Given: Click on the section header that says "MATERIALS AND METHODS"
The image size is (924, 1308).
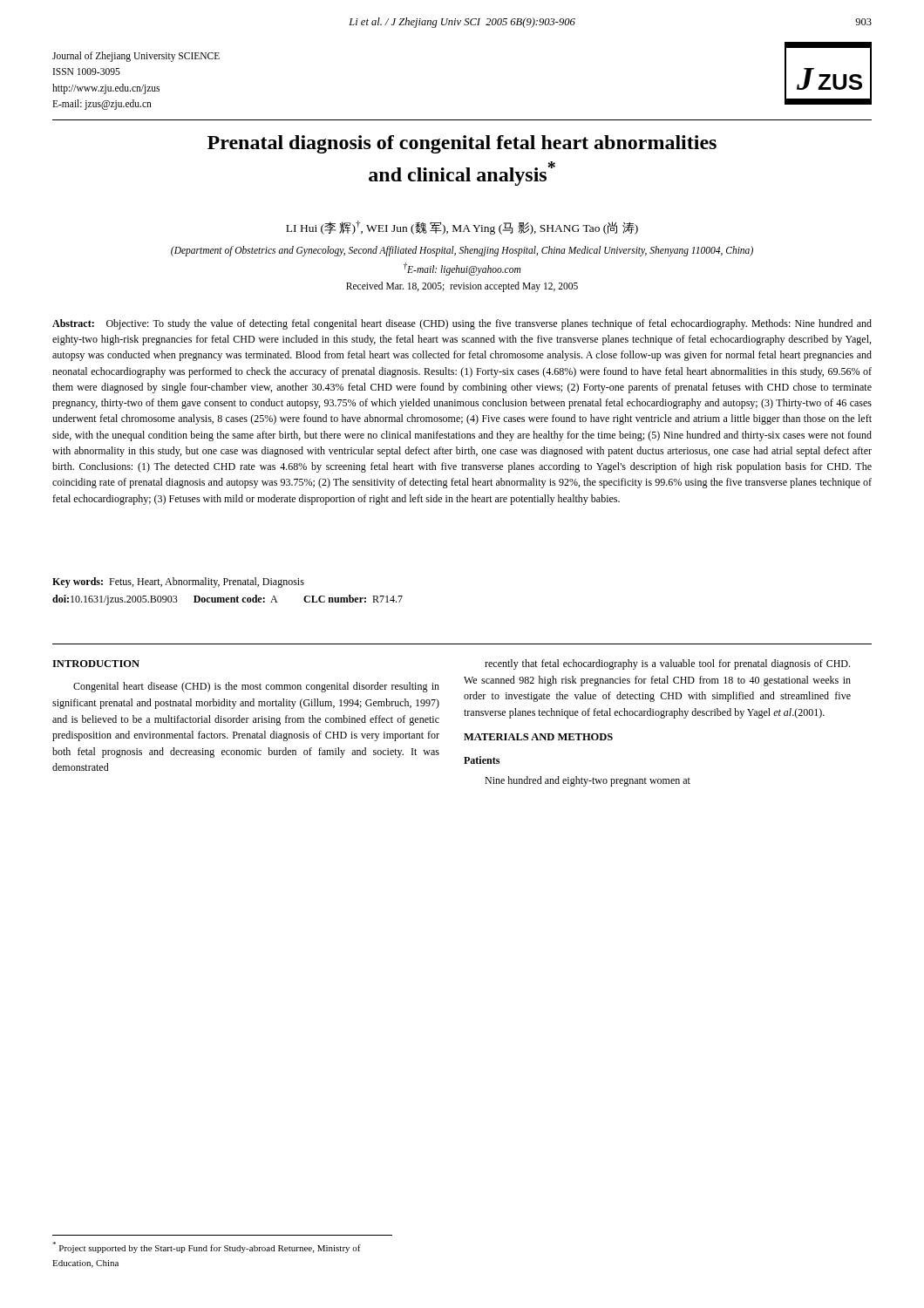Looking at the screenshot, I should pyautogui.click(x=538, y=737).
